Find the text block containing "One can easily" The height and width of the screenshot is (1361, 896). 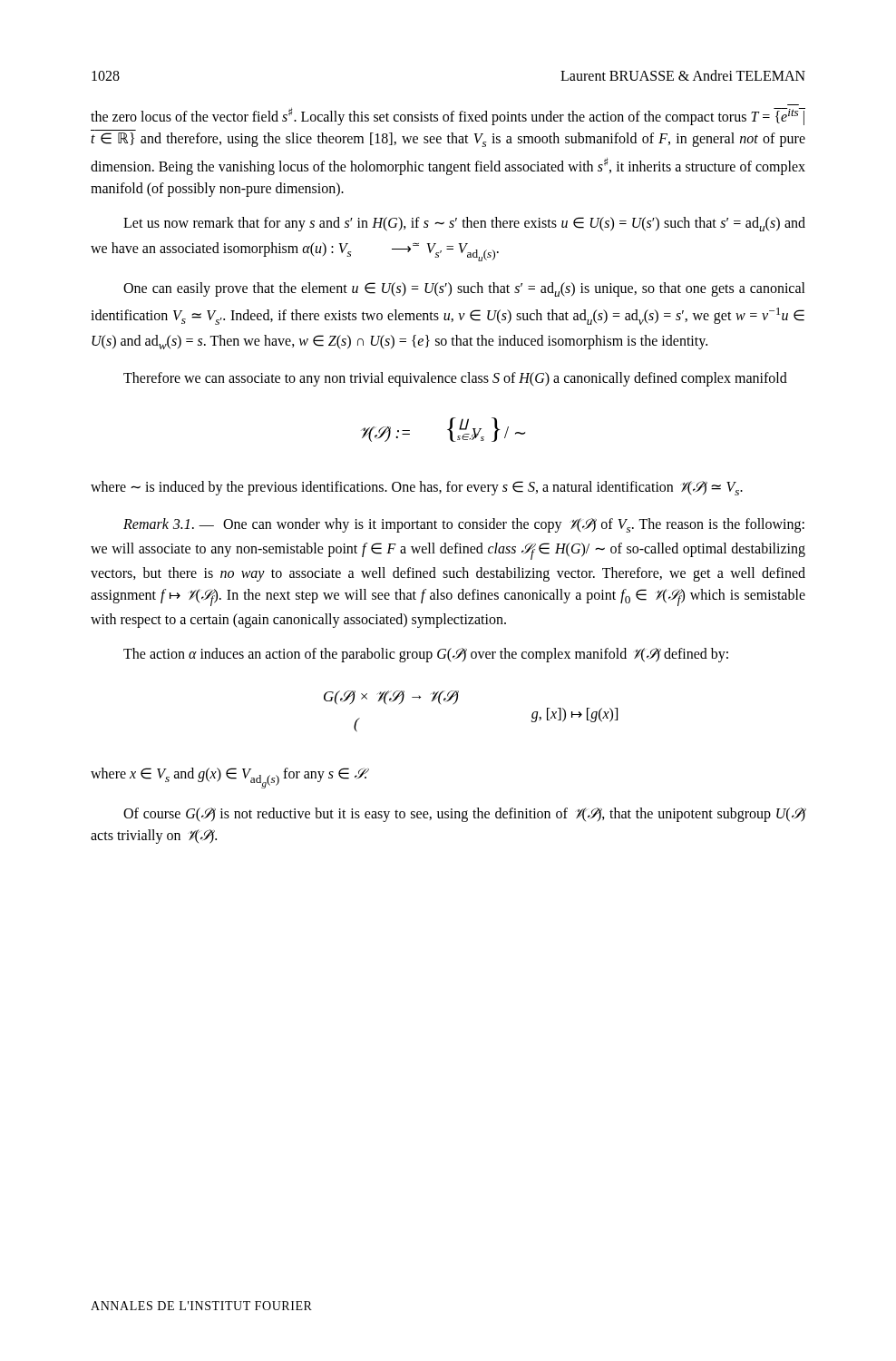[x=448, y=316]
